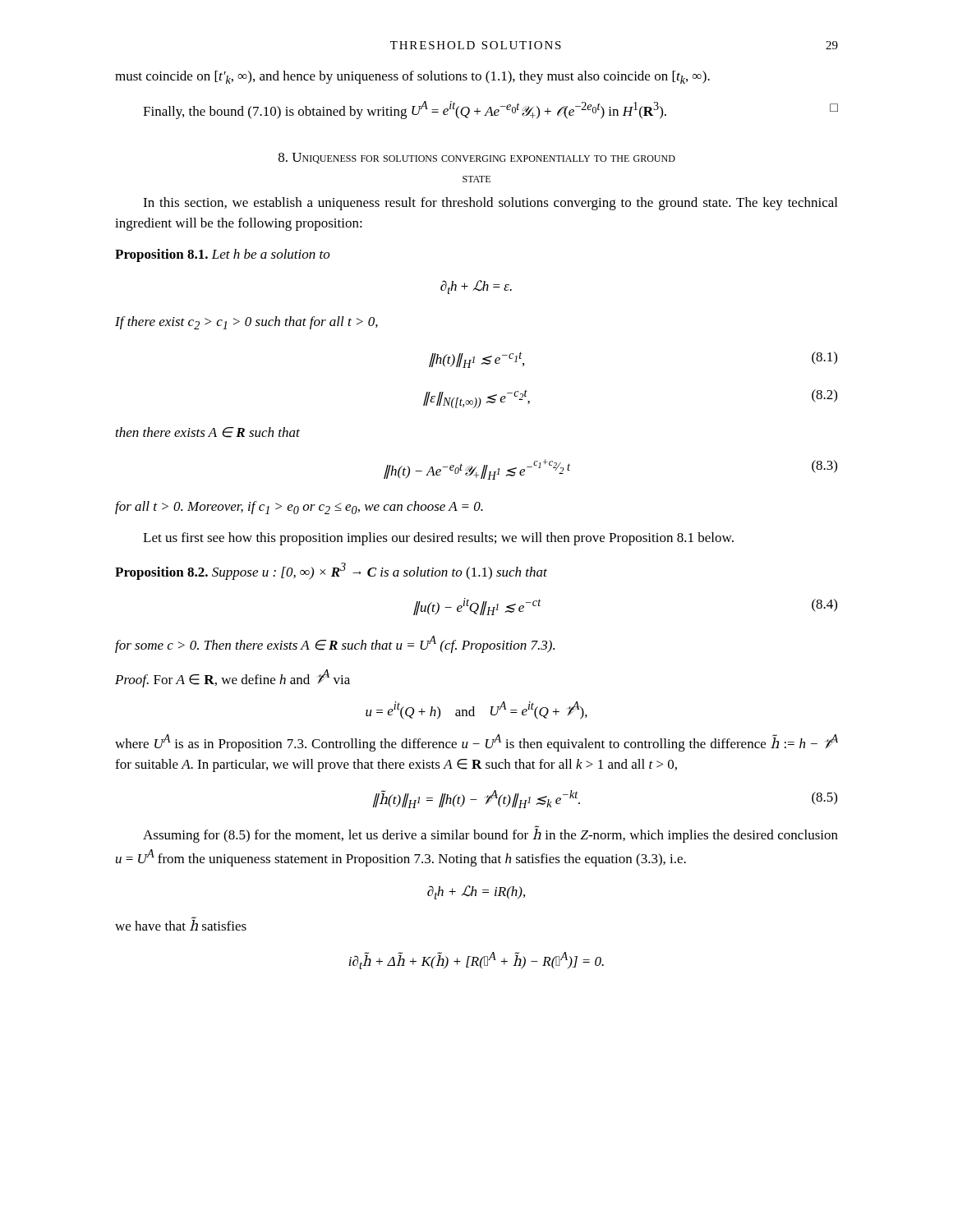Click on the block starting "Proposition 8.1. Let h"
This screenshot has height=1232, width=953.
(x=223, y=255)
